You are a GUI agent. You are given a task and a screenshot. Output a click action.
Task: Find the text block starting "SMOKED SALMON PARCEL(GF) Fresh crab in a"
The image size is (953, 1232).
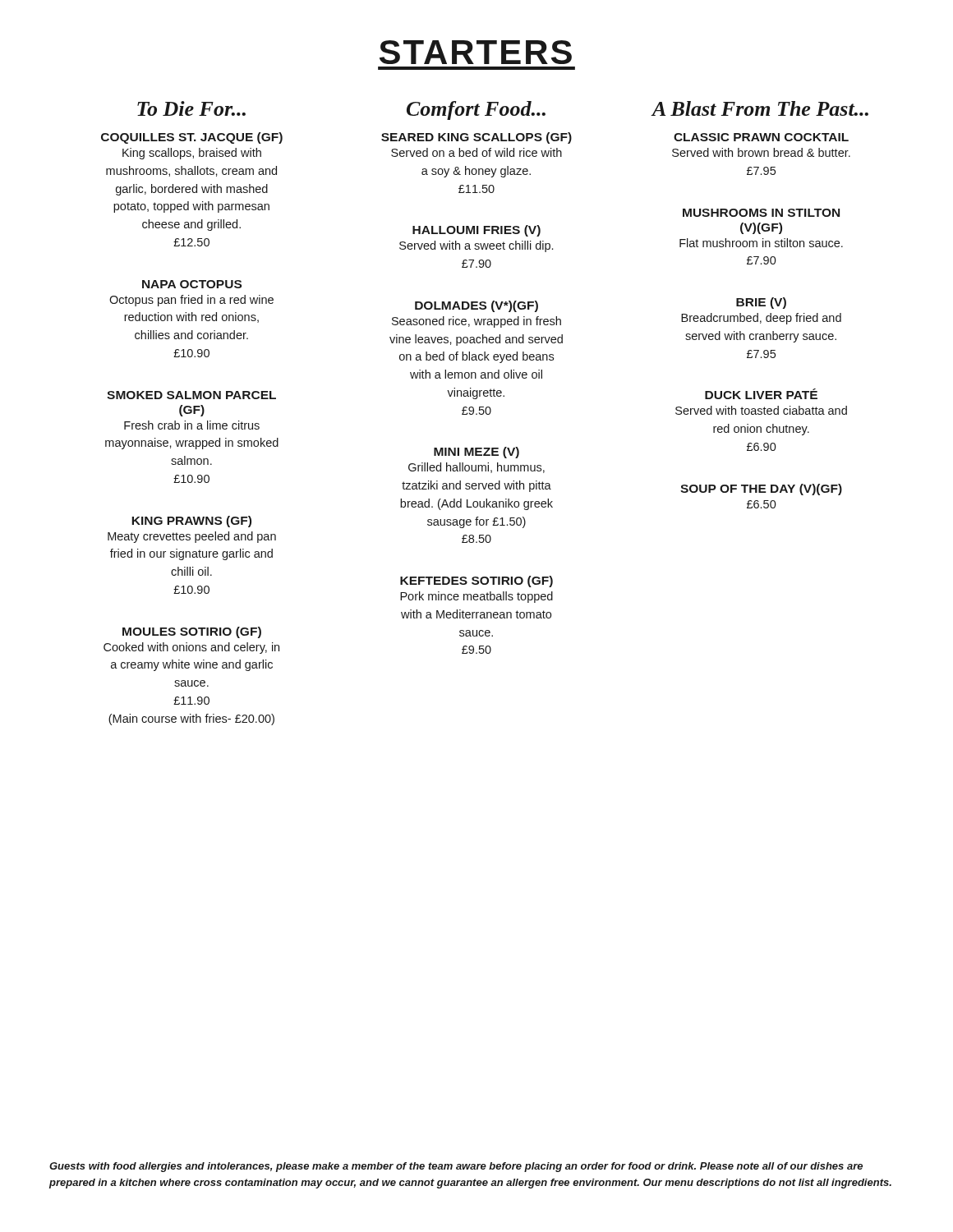point(192,438)
